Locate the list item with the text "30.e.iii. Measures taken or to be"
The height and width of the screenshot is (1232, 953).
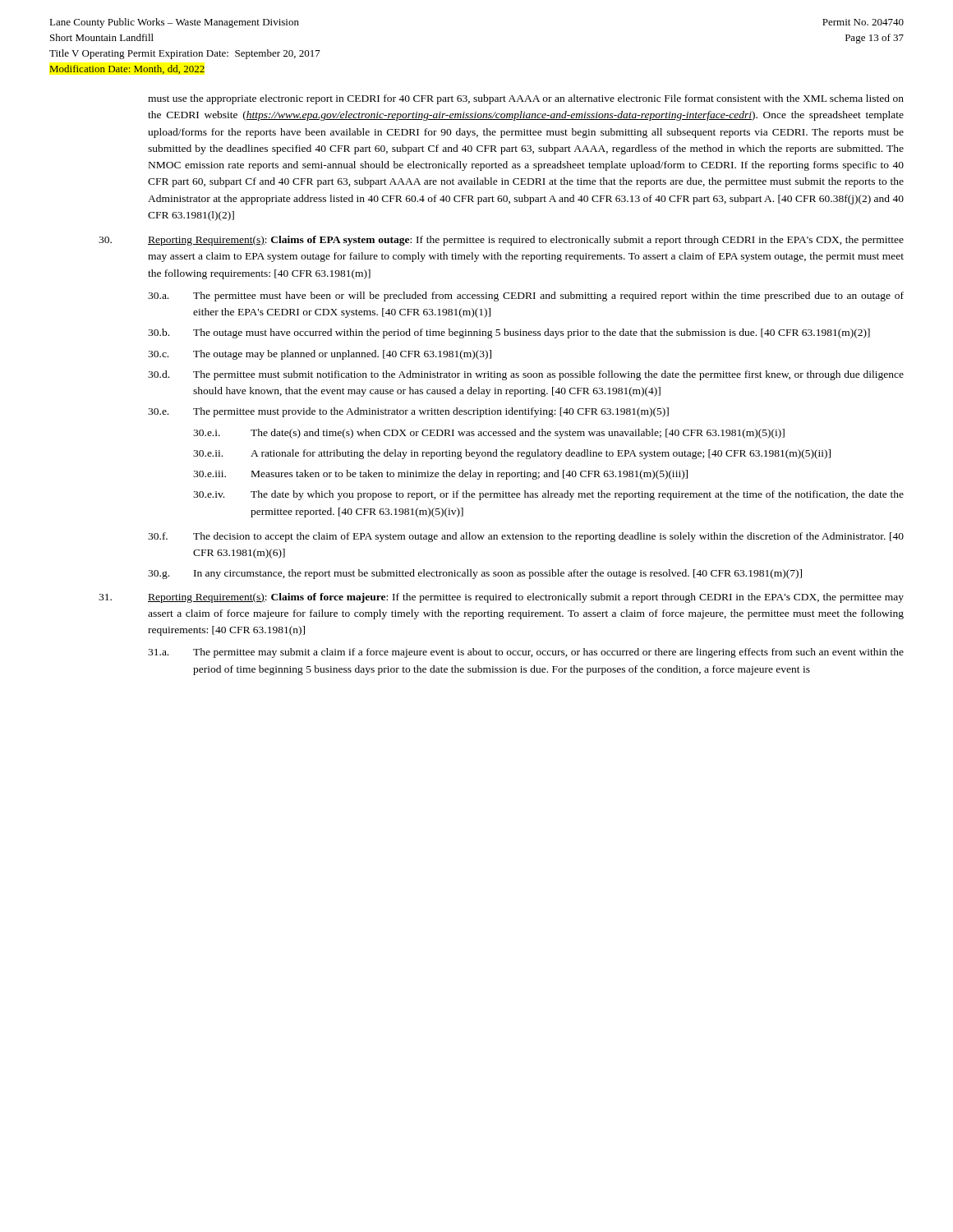548,474
